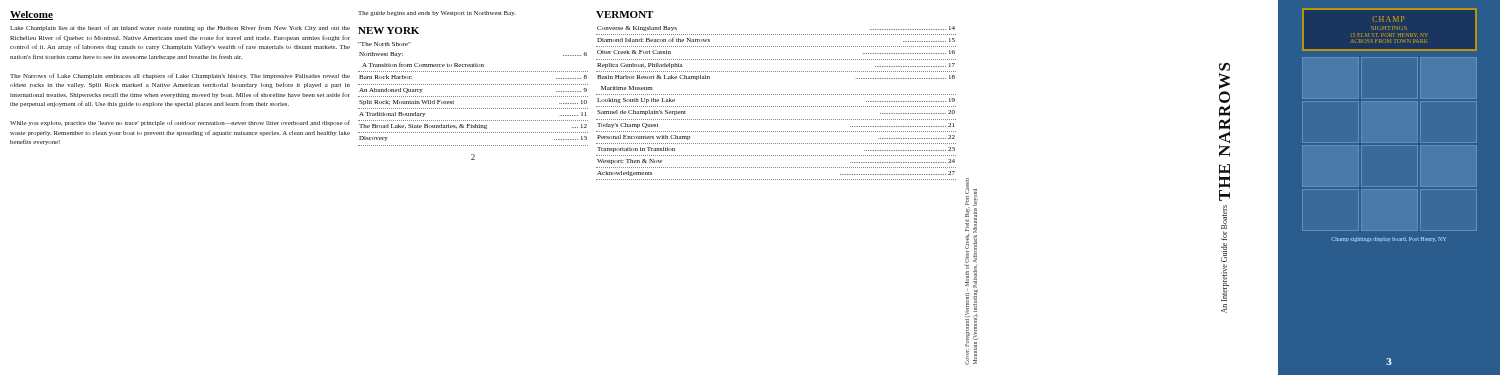The image size is (1500, 375).
Task: Locate the text "Otter Creek & Fort Cassin"
Action: click(x=776, y=53)
